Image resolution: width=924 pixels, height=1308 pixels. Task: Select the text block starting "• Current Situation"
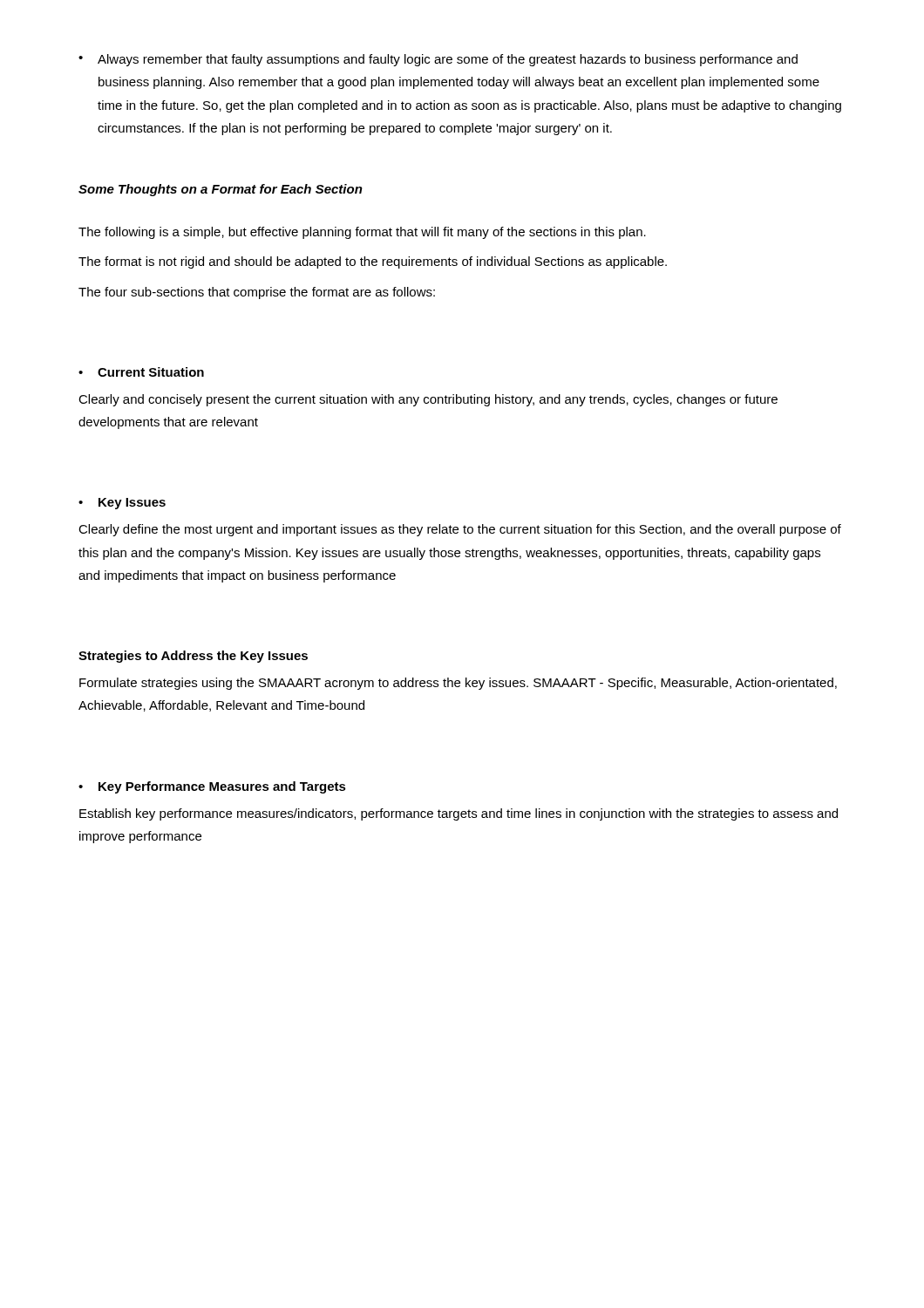click(x=141, y=372)
